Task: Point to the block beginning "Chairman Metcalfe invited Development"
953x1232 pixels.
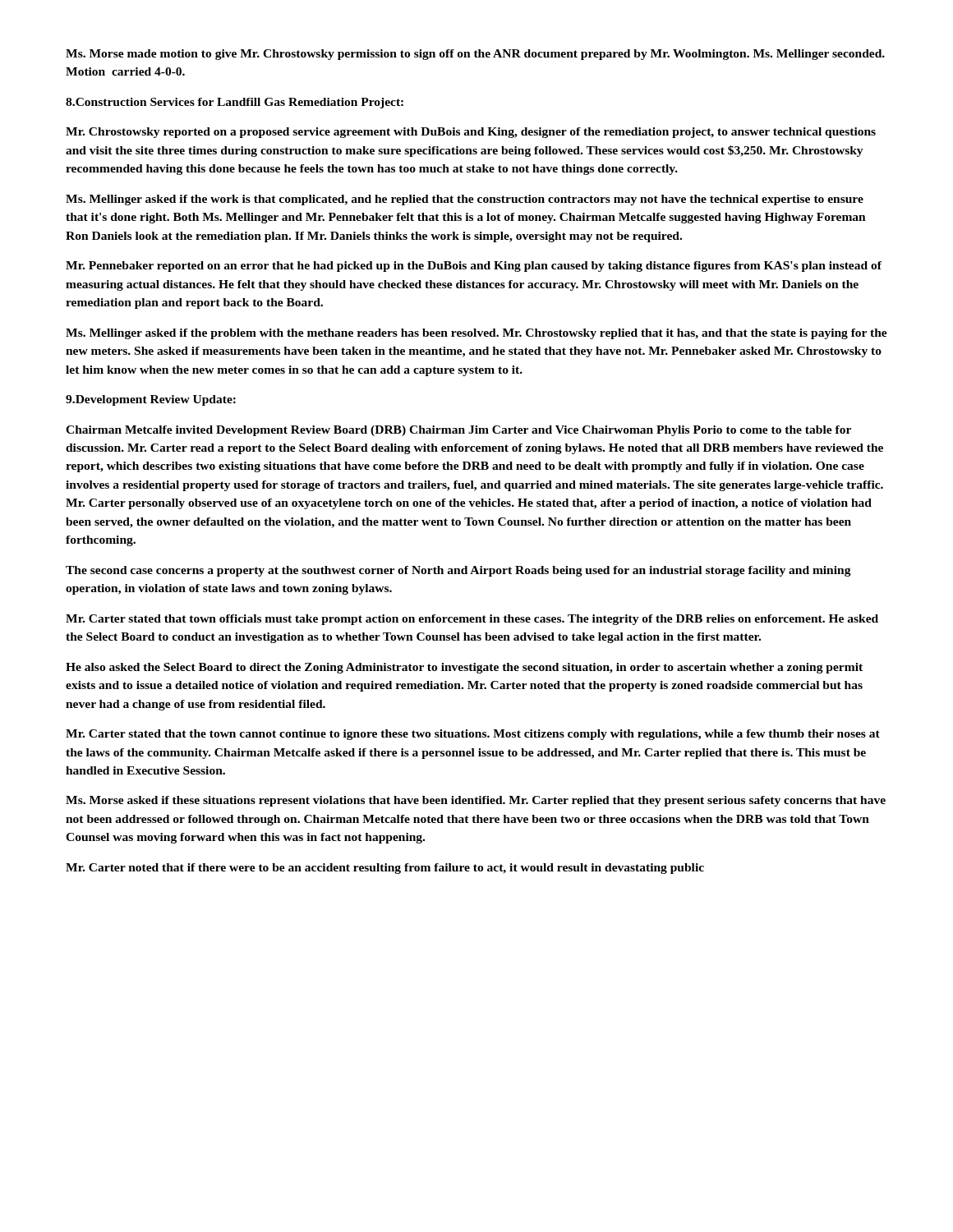Action: click(475, 484)
